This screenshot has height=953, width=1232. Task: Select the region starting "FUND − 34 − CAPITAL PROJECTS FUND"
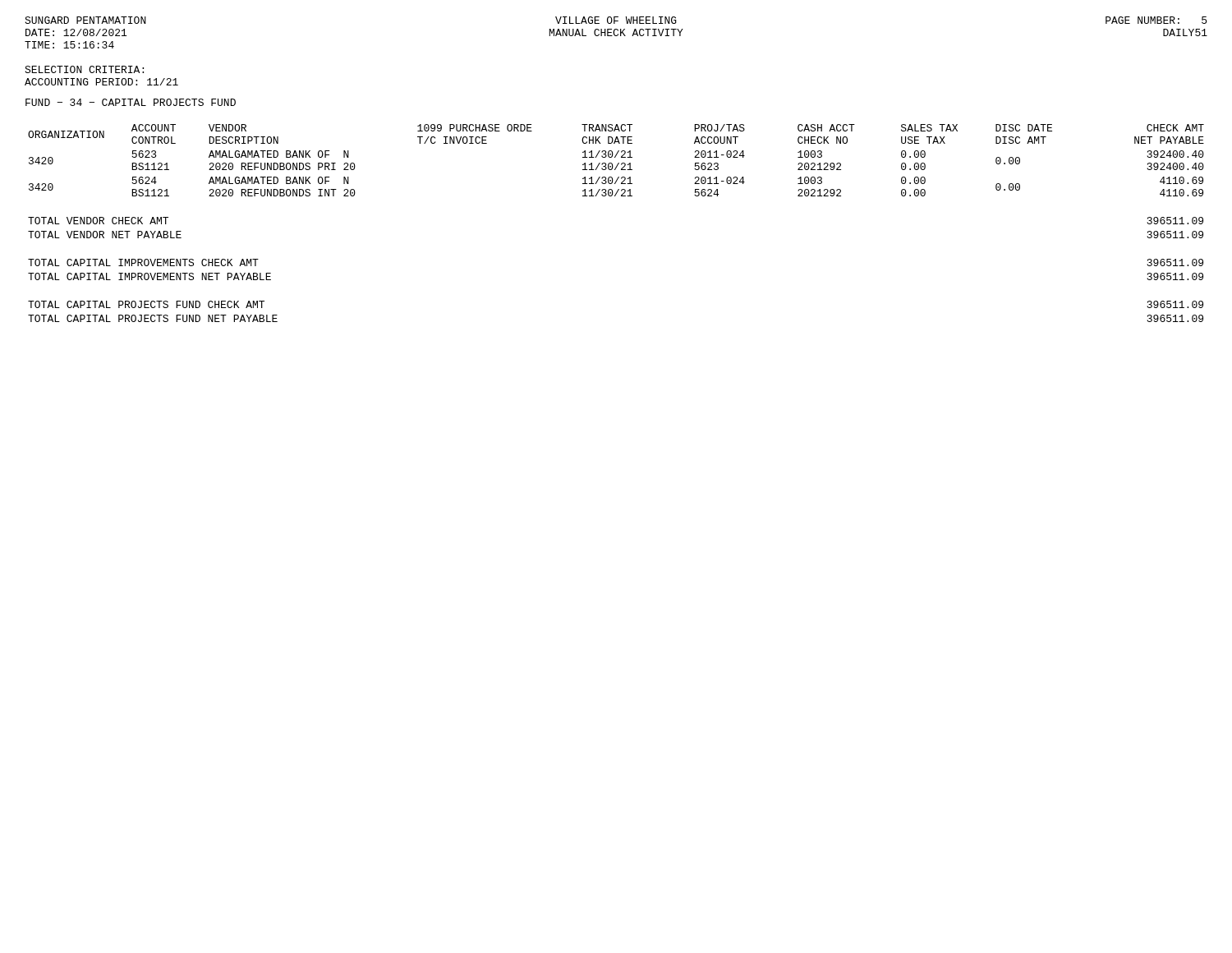tap(130, 103)
